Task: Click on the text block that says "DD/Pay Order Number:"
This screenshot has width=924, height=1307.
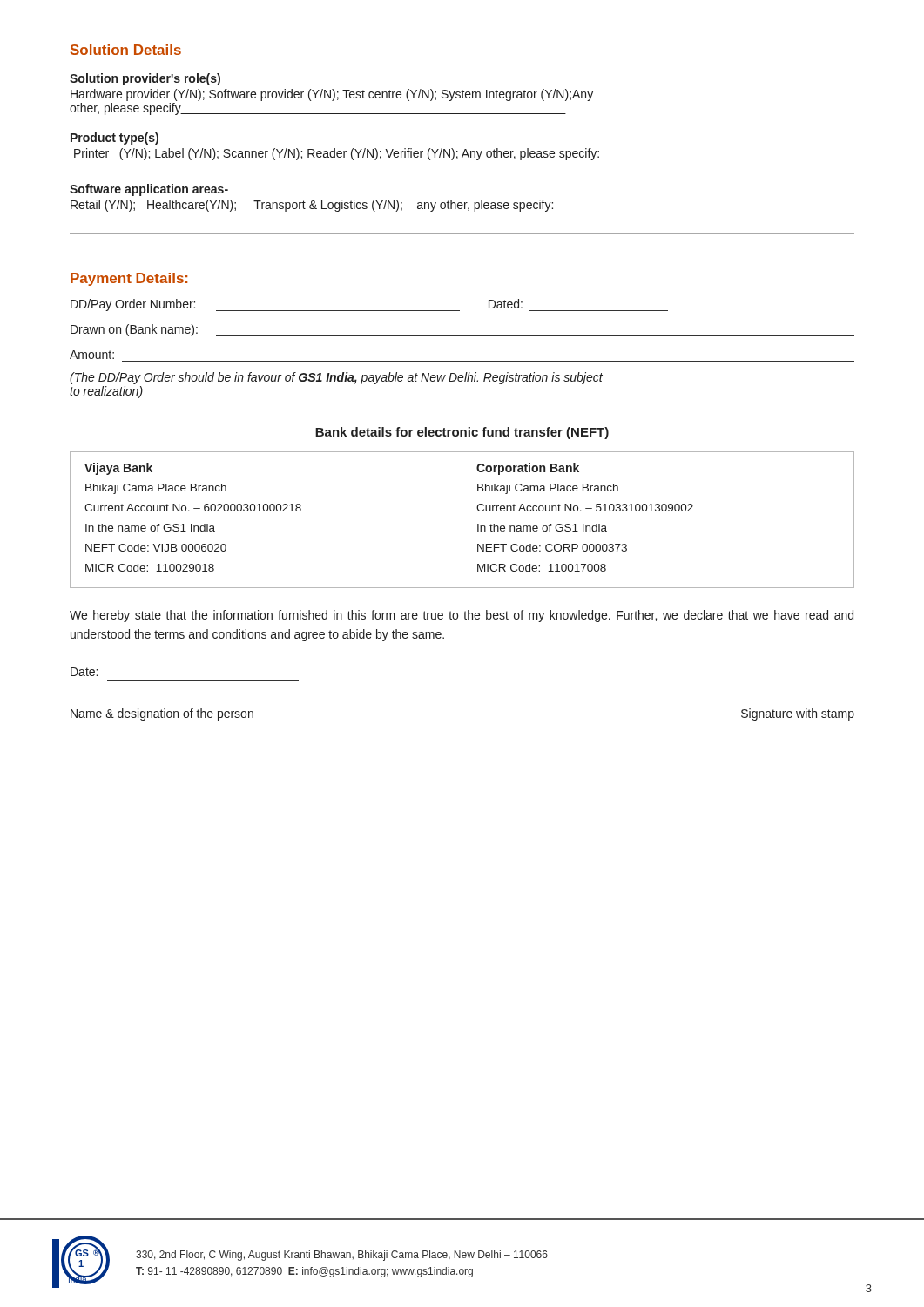Action: [x=462, y=328]
